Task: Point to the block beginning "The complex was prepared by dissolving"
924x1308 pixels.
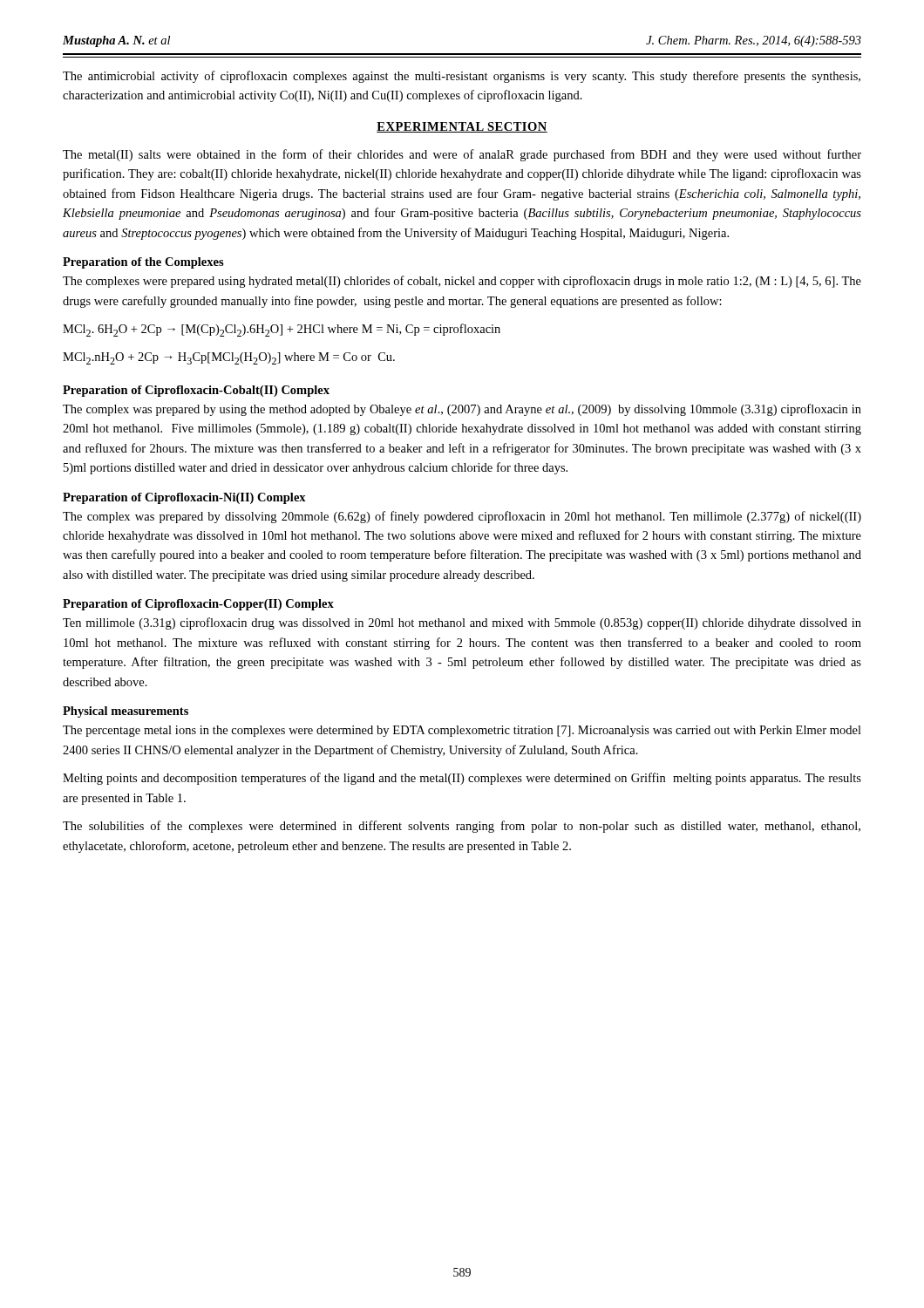Action: (x=462, y=545)
